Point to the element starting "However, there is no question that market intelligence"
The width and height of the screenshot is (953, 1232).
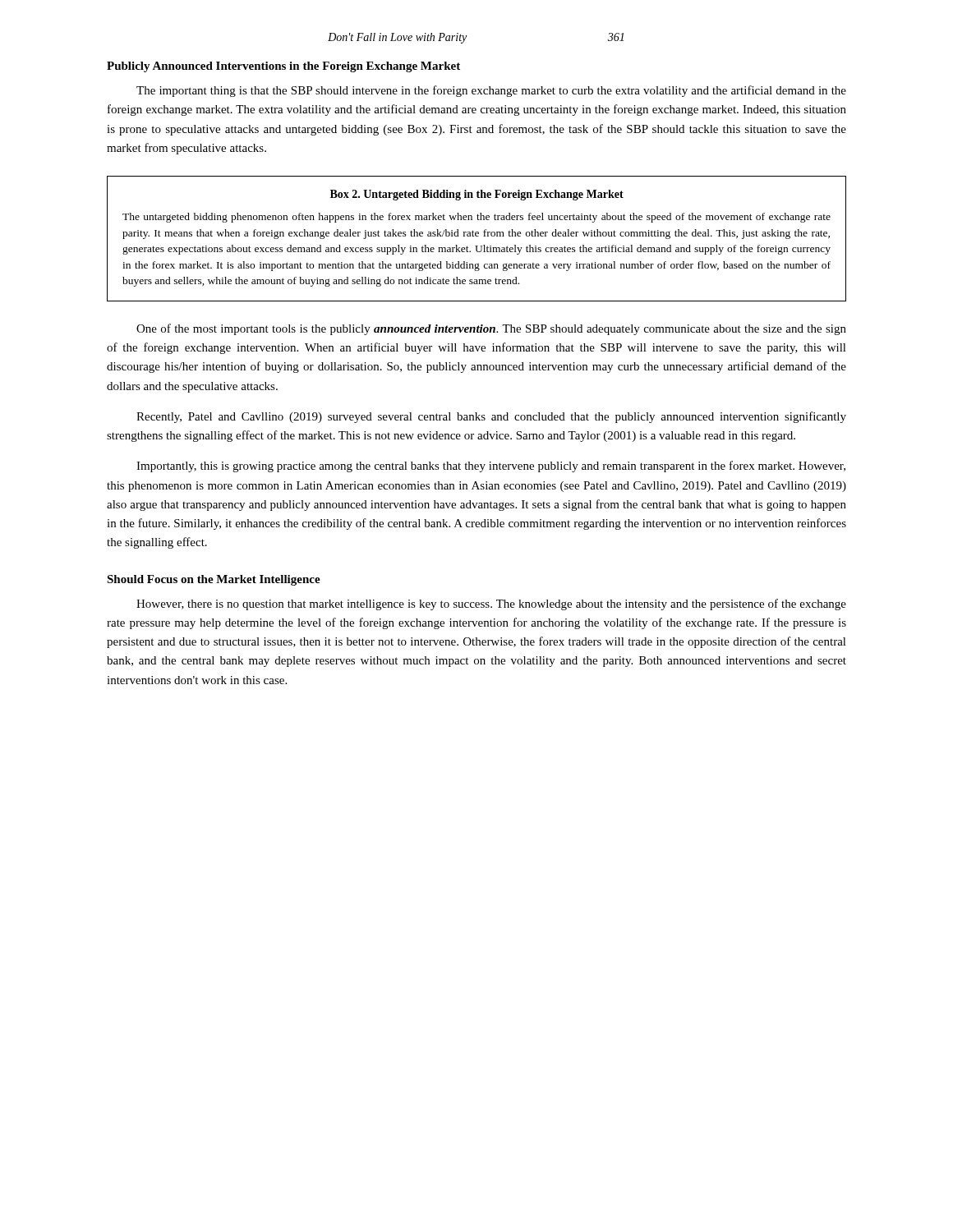[476, 642]
